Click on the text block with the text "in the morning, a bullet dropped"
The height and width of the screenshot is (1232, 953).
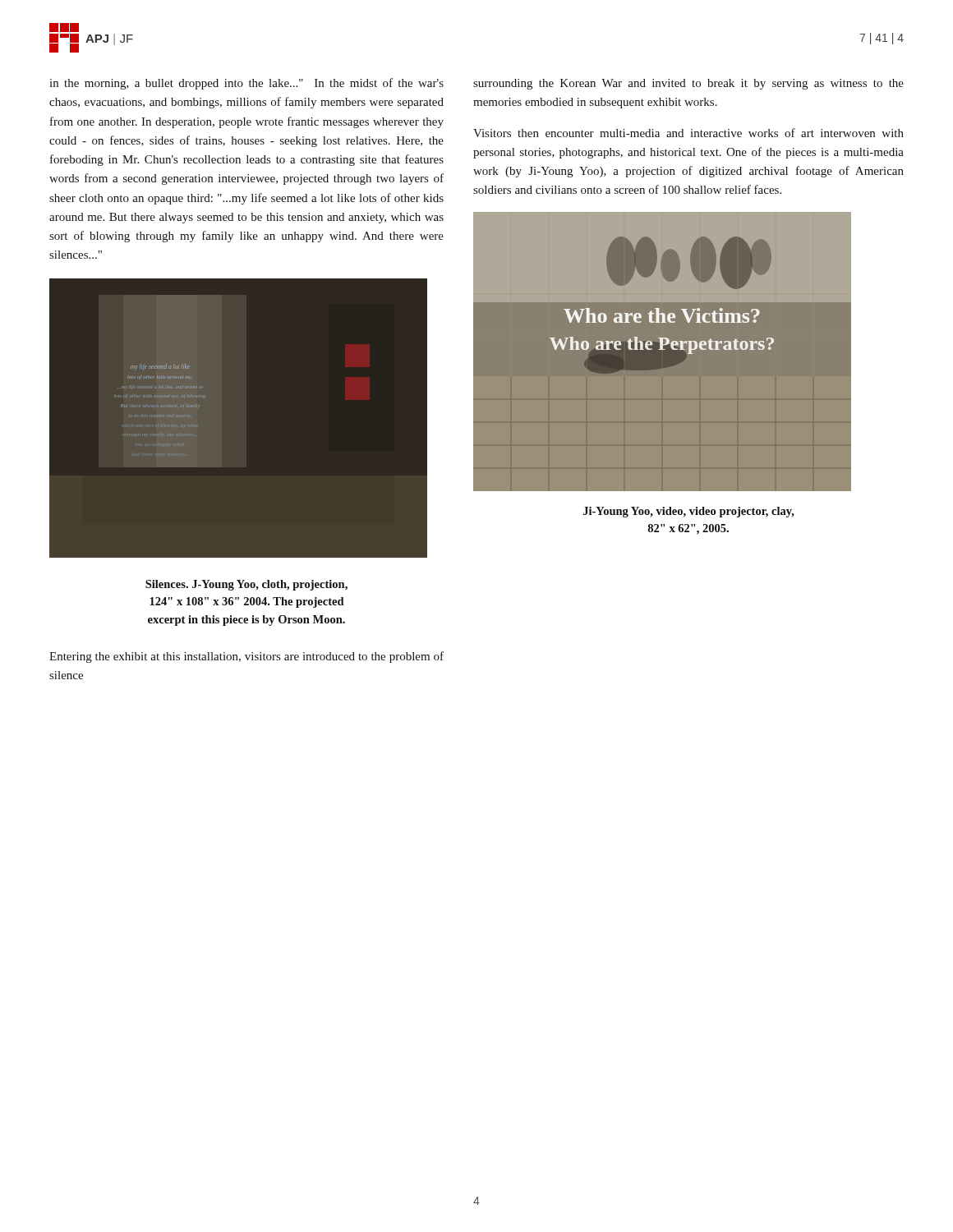tap(246, 169)
